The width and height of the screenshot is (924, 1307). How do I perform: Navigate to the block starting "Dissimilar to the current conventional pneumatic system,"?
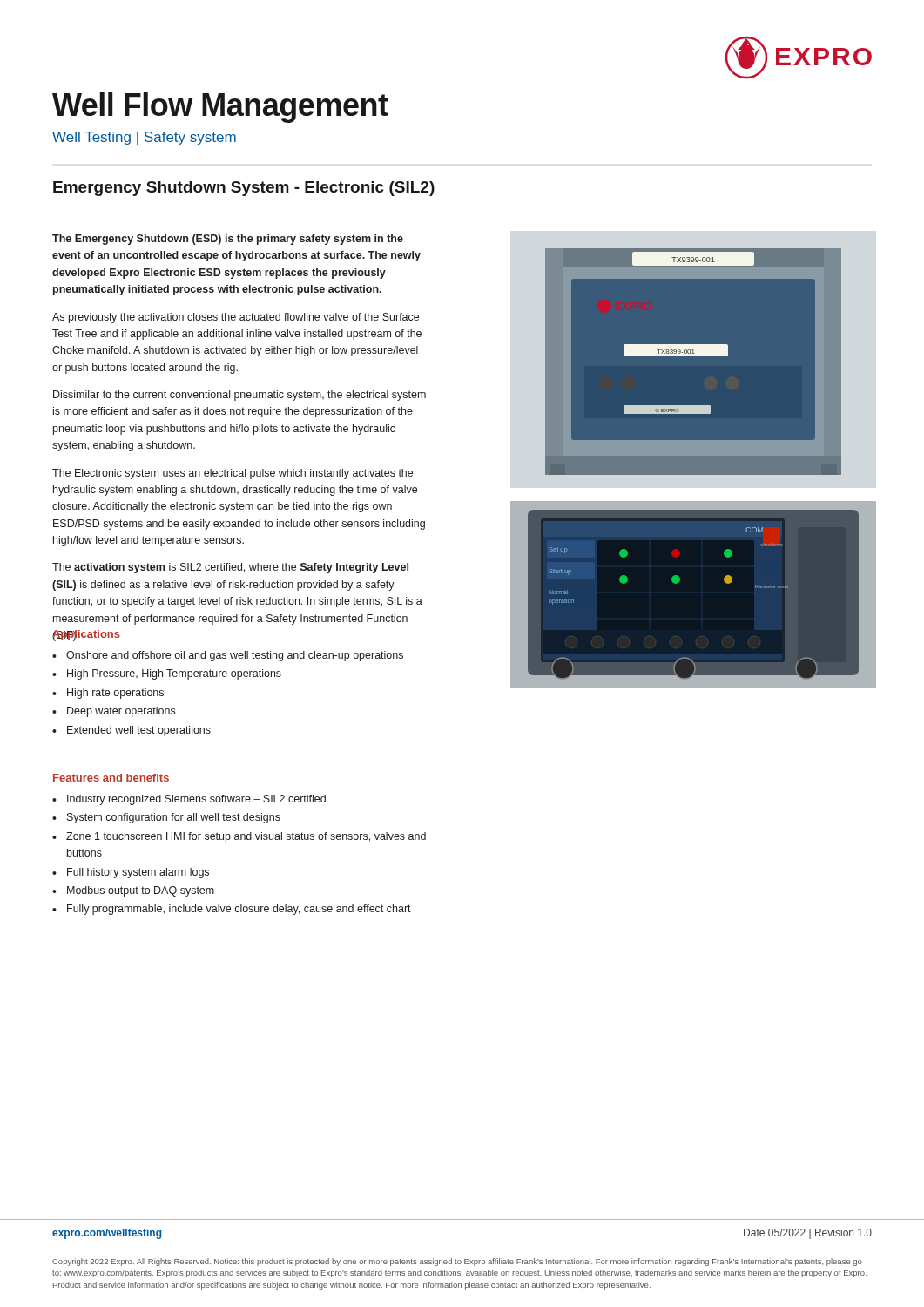point(240,421)
